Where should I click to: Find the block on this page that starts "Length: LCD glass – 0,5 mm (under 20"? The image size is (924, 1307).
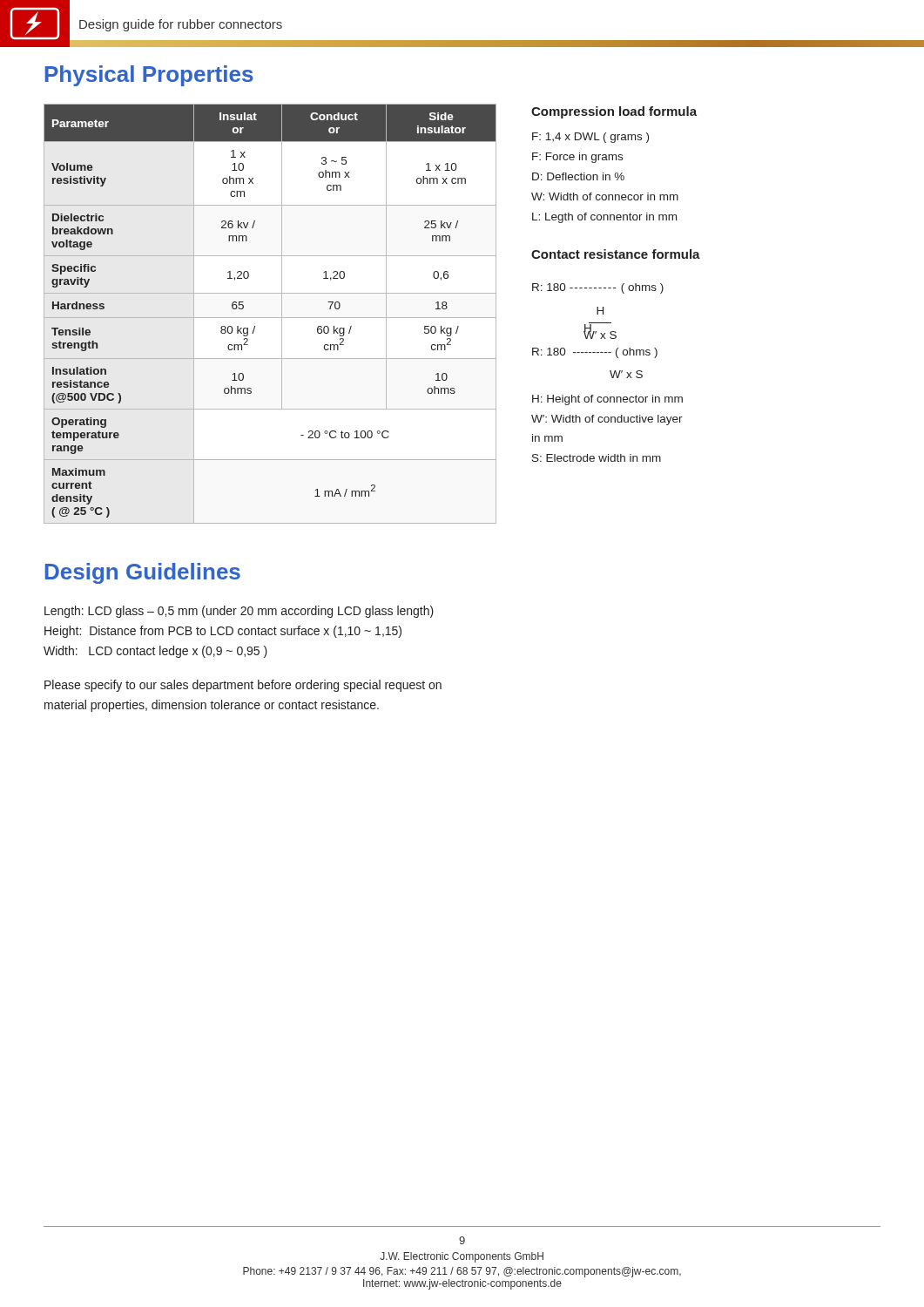click(239, 630)
